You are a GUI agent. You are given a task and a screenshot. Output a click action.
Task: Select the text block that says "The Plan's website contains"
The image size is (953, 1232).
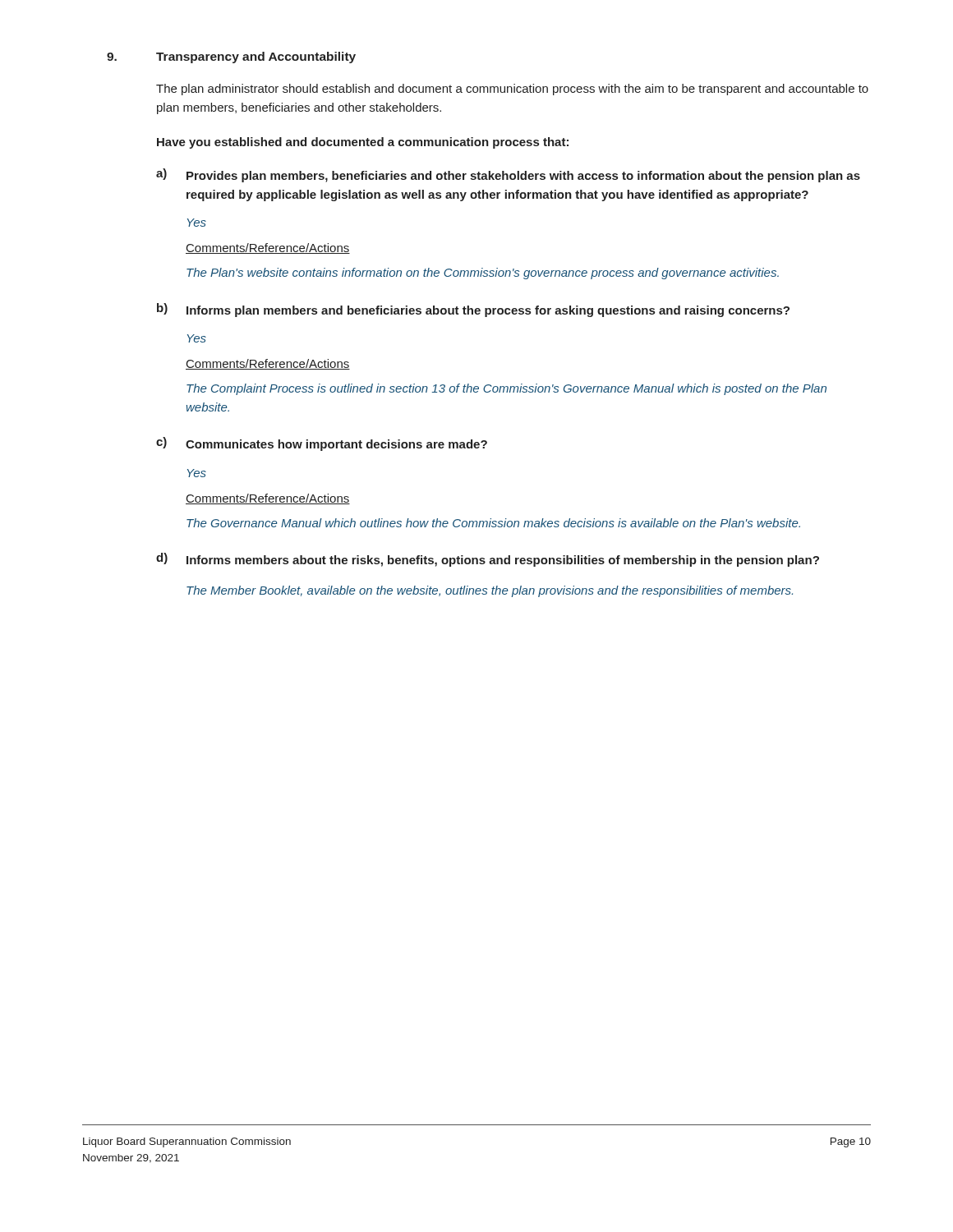click(483, 272)
